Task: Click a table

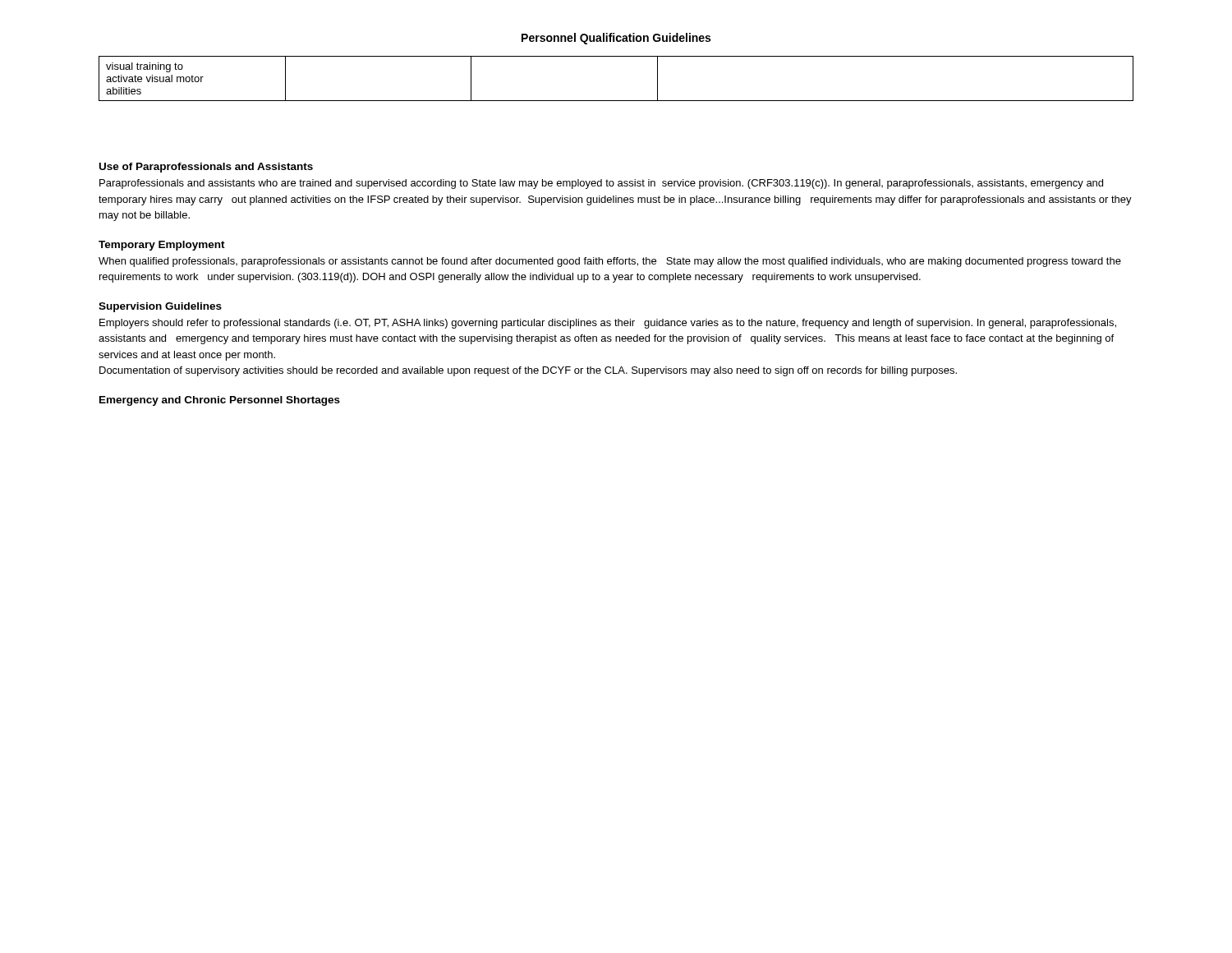Action: coord(616,78)
